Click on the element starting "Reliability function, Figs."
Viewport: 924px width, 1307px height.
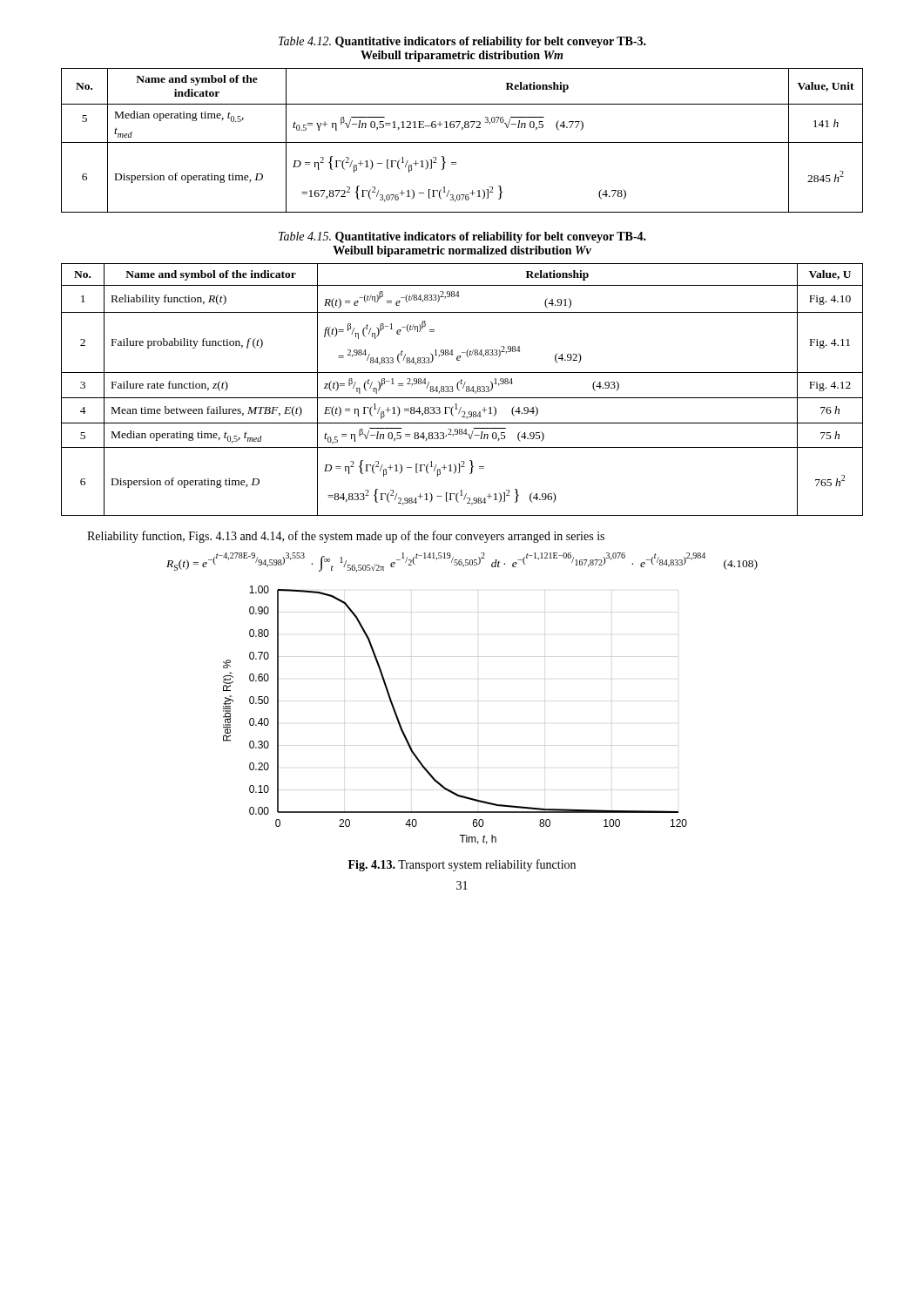pos(346,536)
